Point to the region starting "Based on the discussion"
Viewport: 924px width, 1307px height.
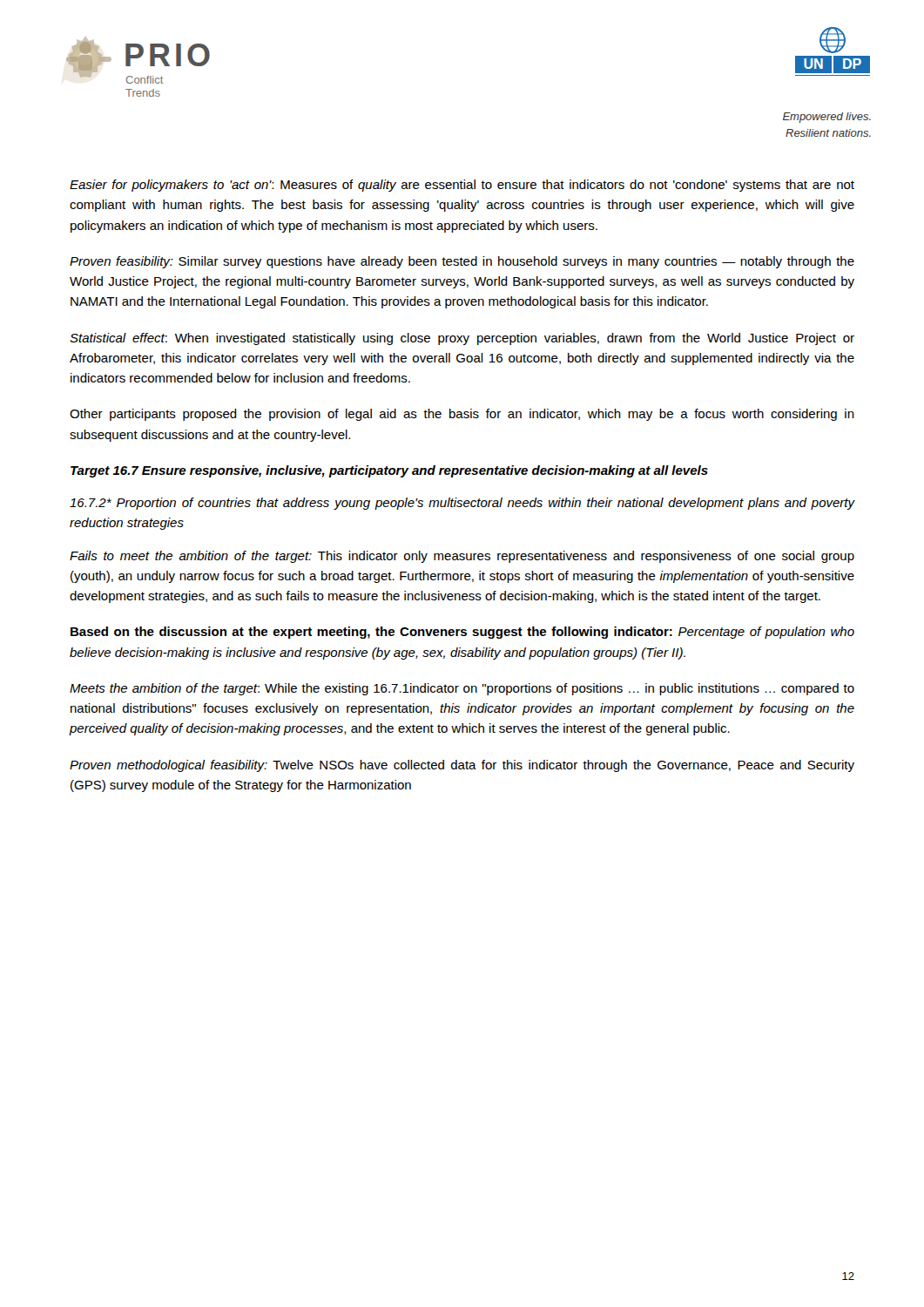(x=462, y=642)
